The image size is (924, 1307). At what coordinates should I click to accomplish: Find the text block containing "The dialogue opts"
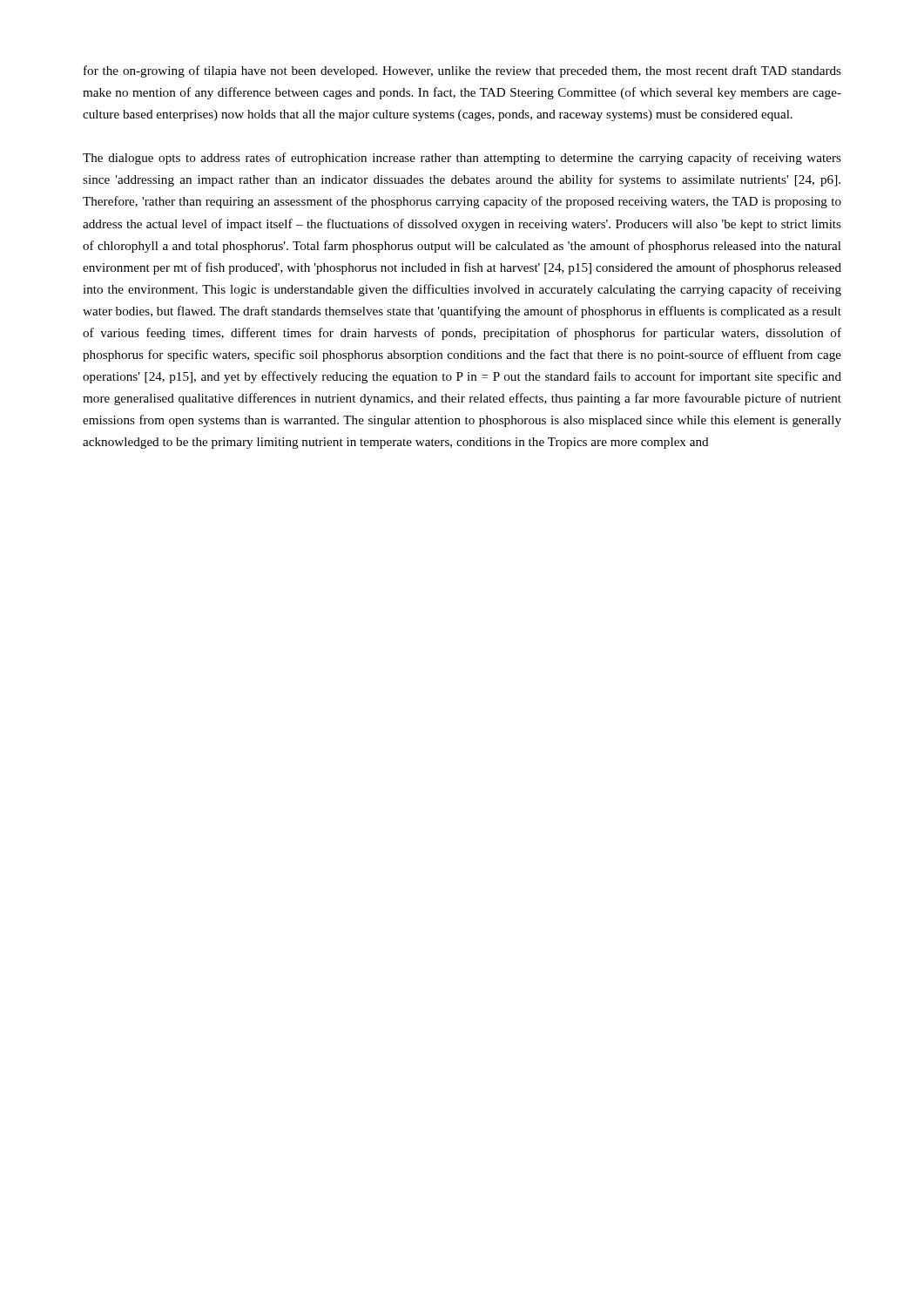coord(462,300)
